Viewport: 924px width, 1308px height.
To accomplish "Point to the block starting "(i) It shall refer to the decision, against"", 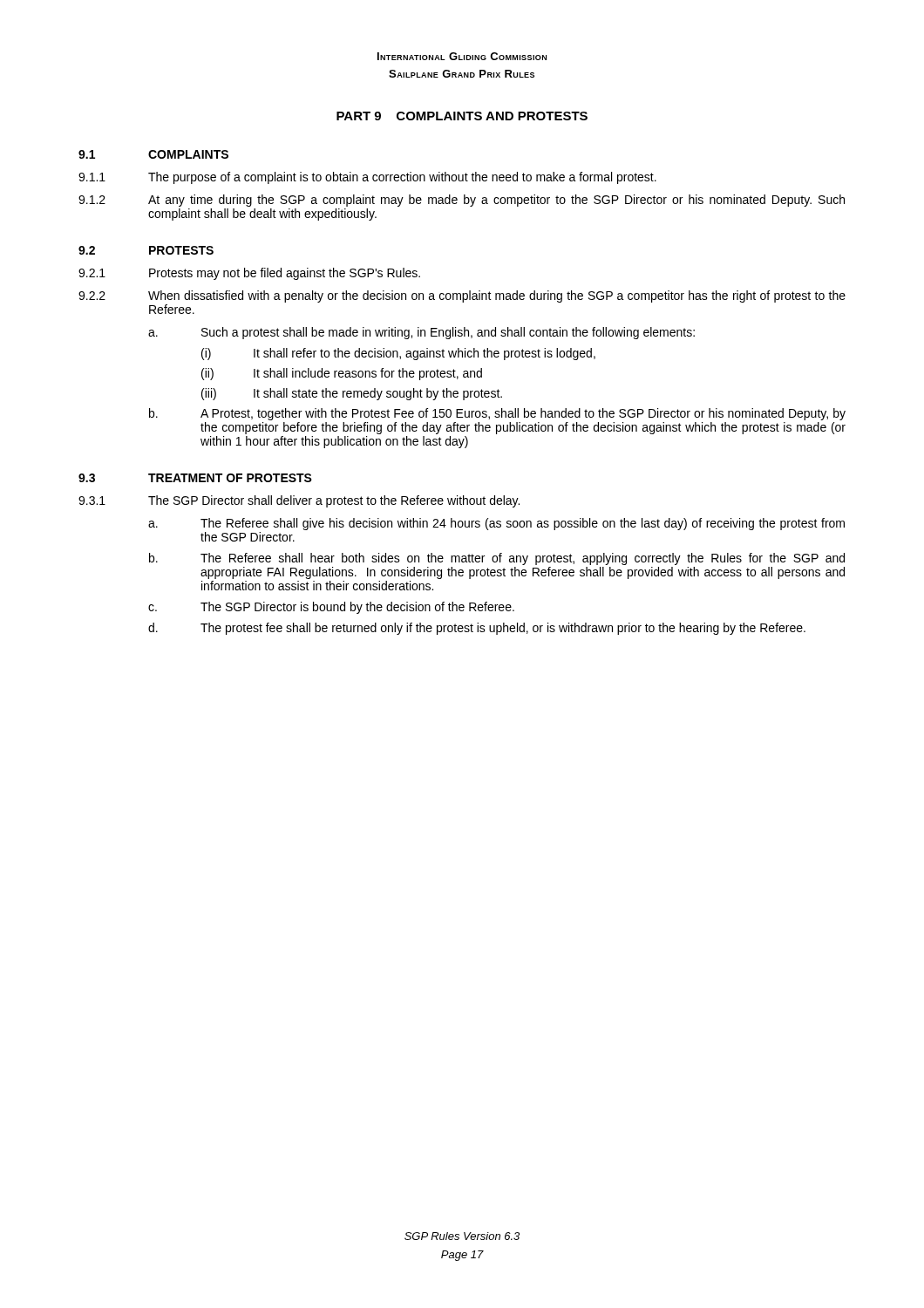I will point(462,353).
